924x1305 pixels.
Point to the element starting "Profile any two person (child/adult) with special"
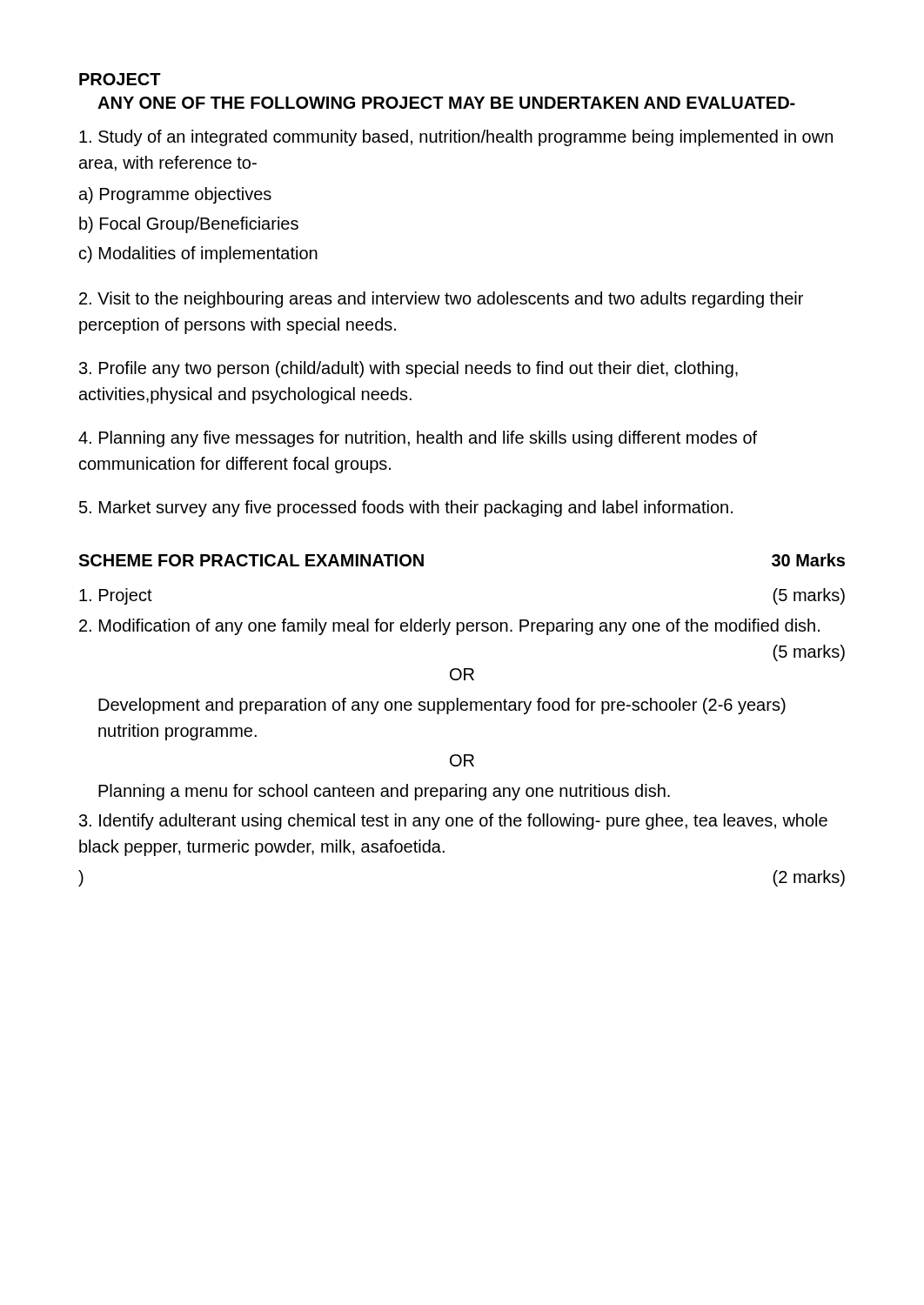pyautogui.click(x=409, y=381)
